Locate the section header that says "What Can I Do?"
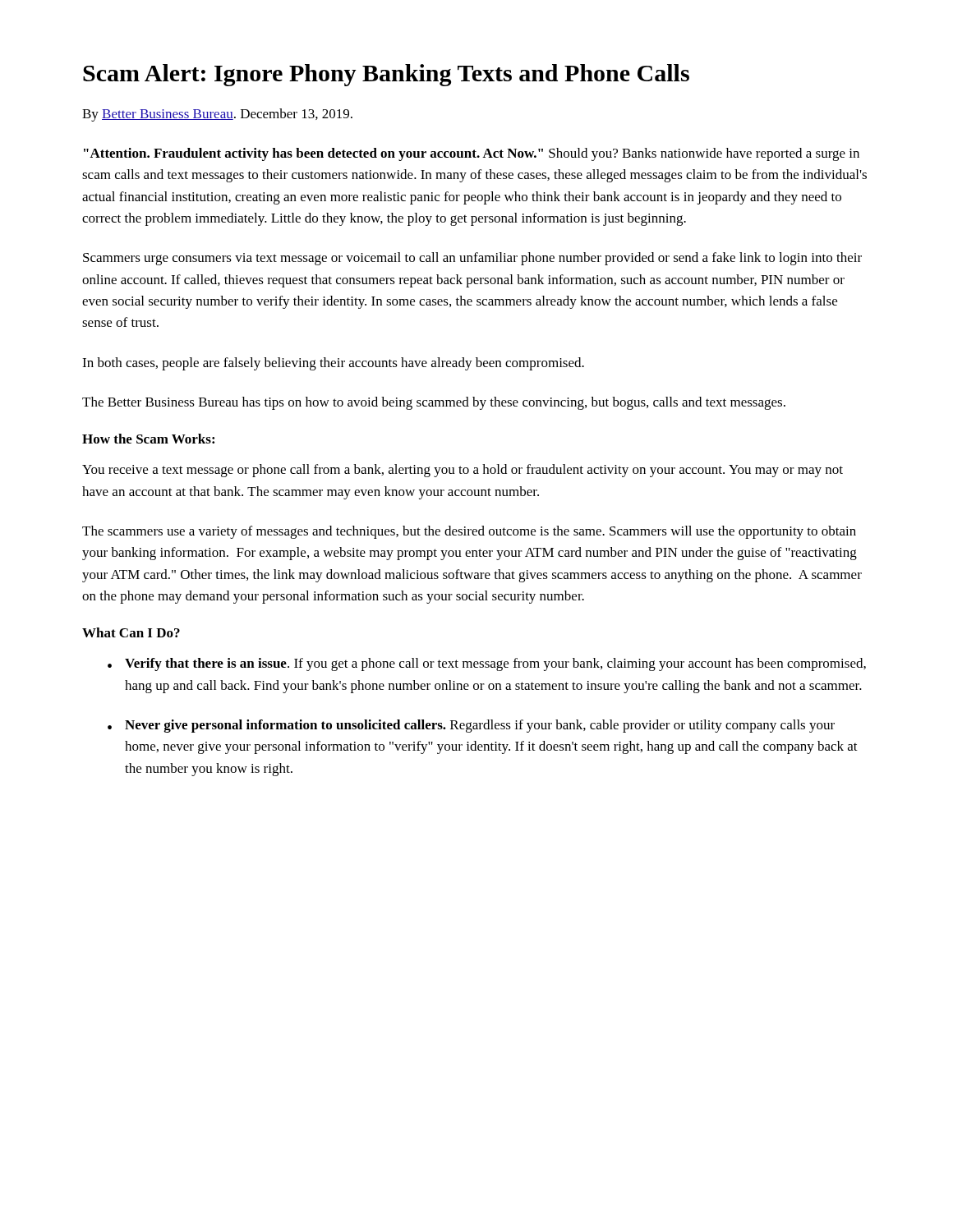 (x=131, y=633)
